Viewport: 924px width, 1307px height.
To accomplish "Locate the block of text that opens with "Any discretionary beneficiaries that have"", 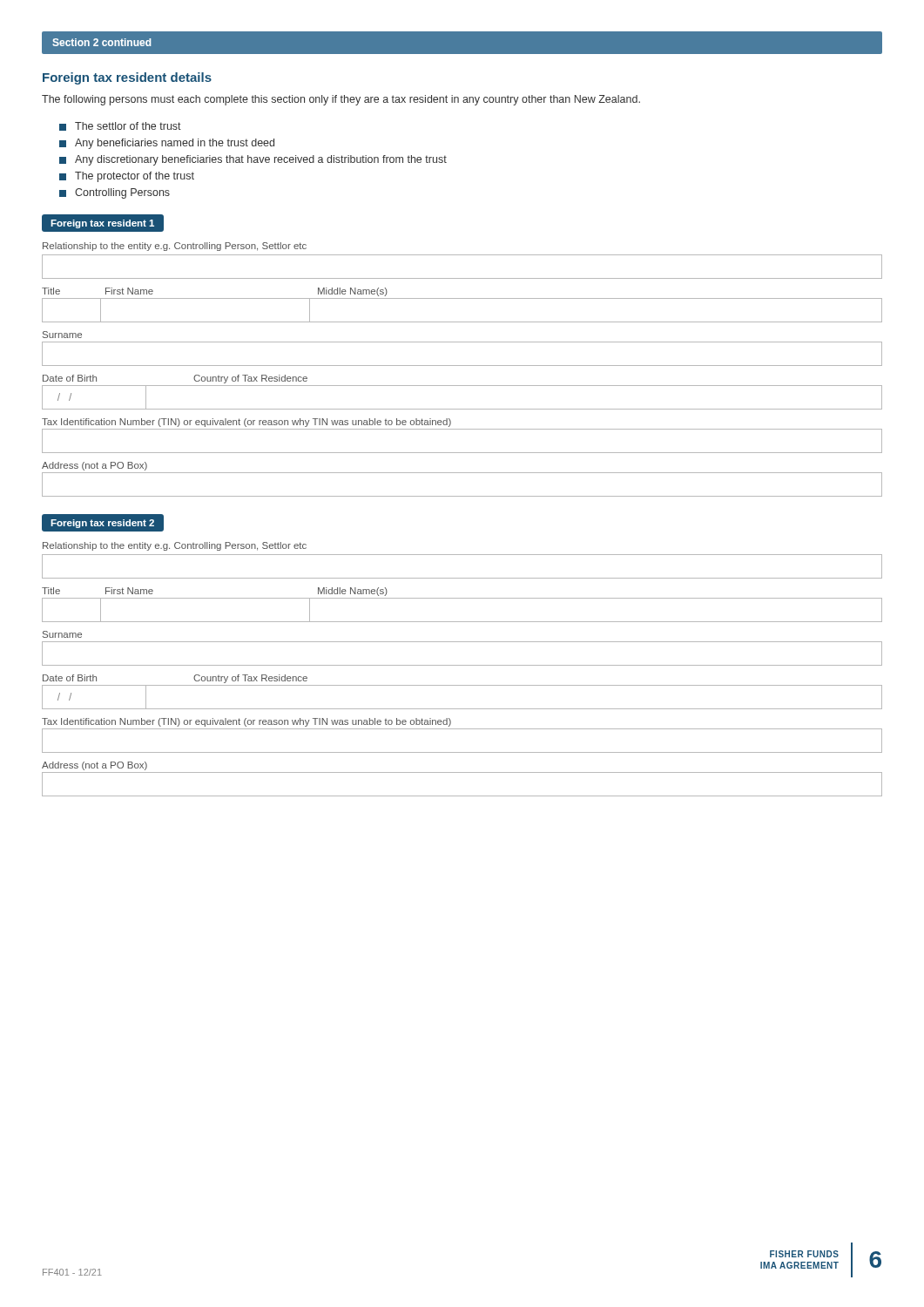I will [253, 159].
